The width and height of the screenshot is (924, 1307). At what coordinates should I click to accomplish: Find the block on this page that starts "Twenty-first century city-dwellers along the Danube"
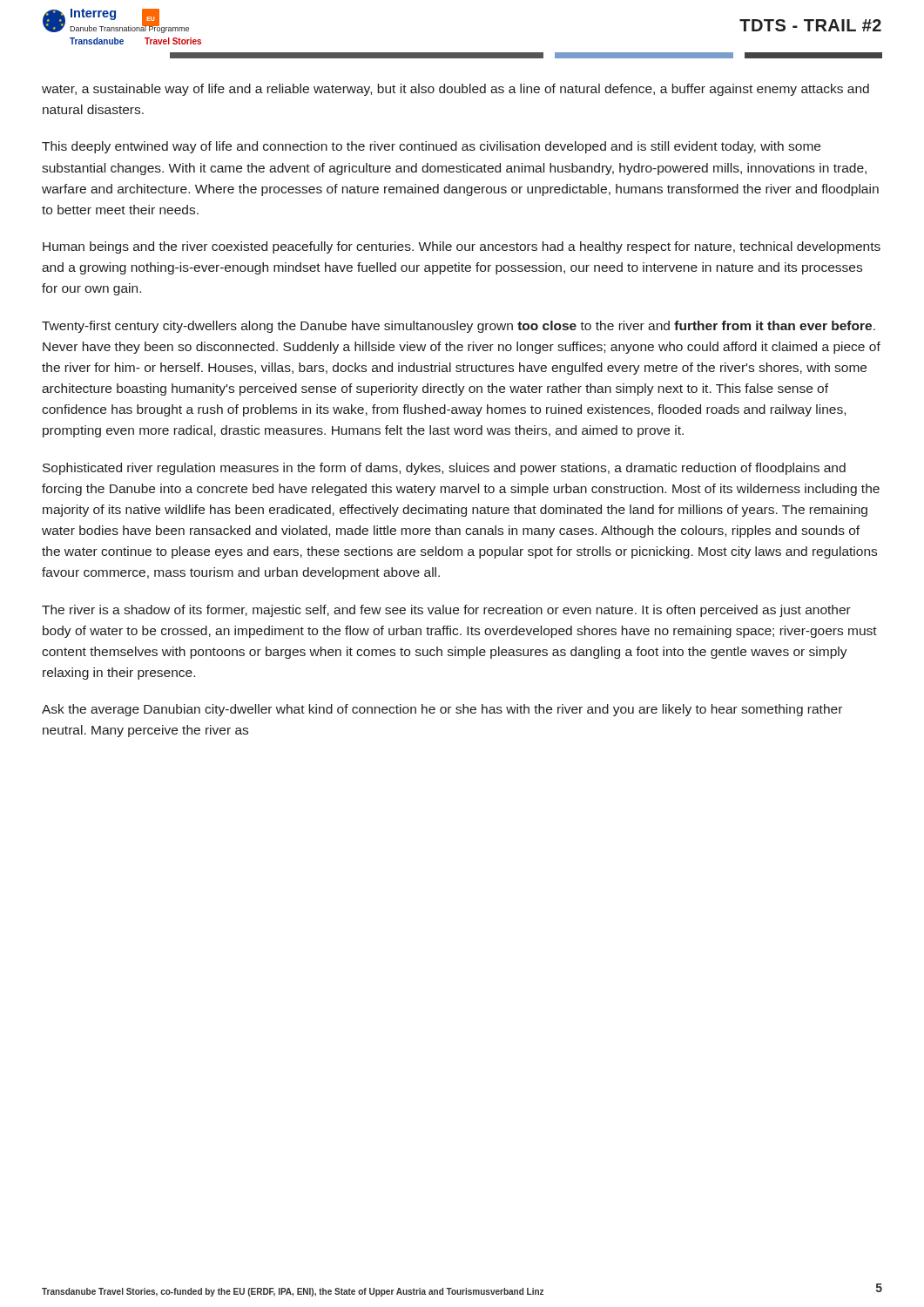[x=461, y=378]
